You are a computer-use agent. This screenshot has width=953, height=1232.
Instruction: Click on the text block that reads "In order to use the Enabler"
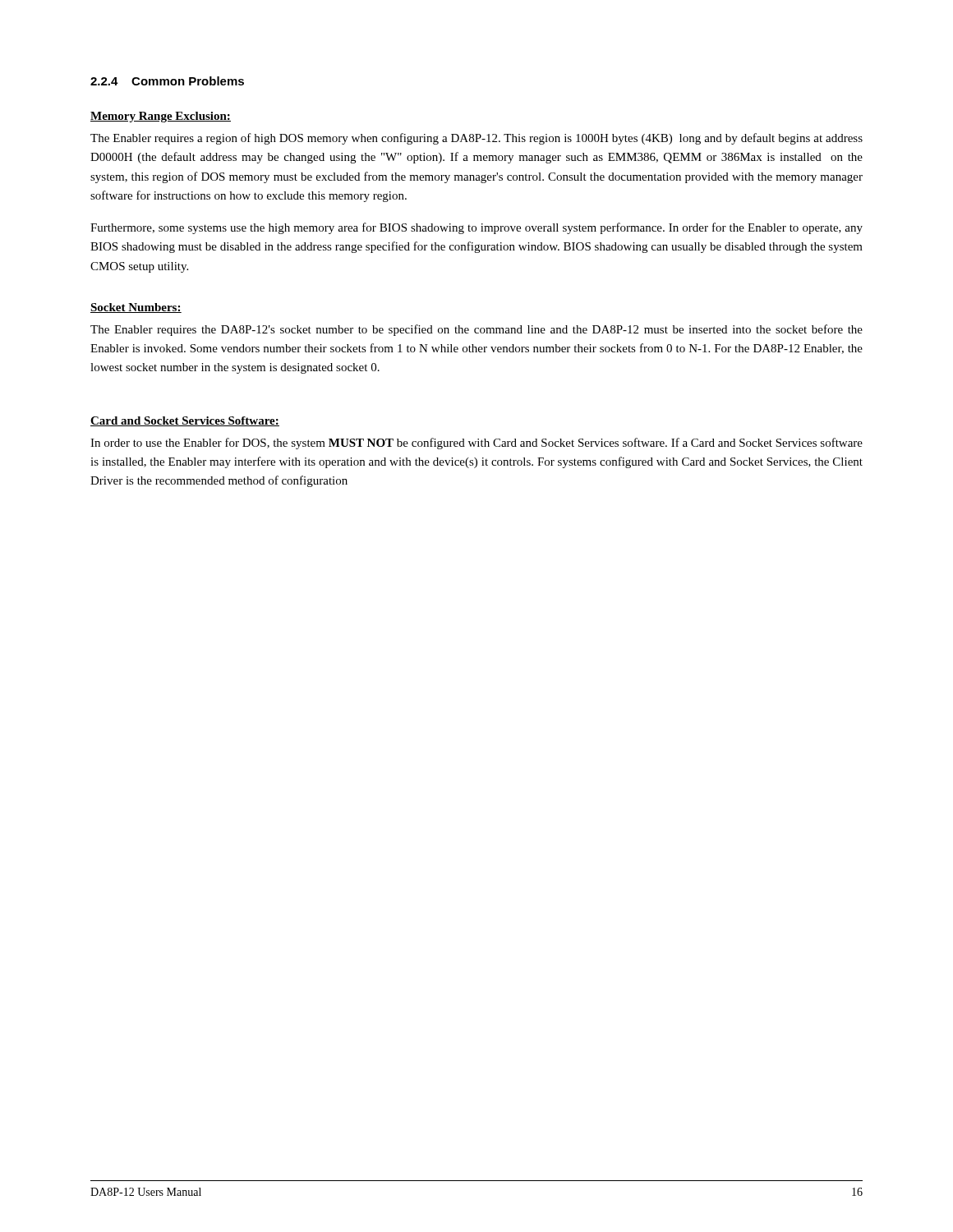click(476, 461)
